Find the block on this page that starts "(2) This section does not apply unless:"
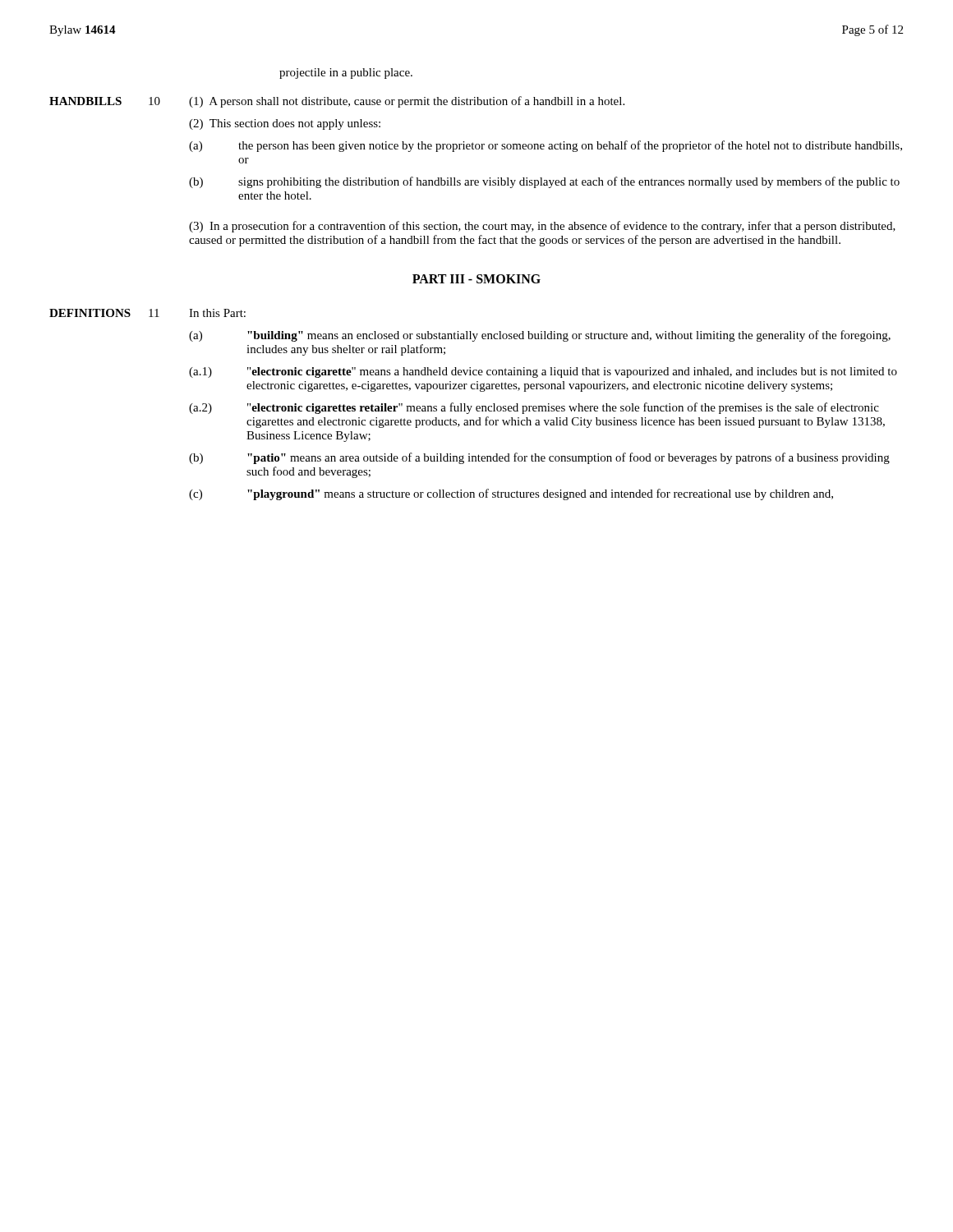The image size is (953, 1232). 546,160
